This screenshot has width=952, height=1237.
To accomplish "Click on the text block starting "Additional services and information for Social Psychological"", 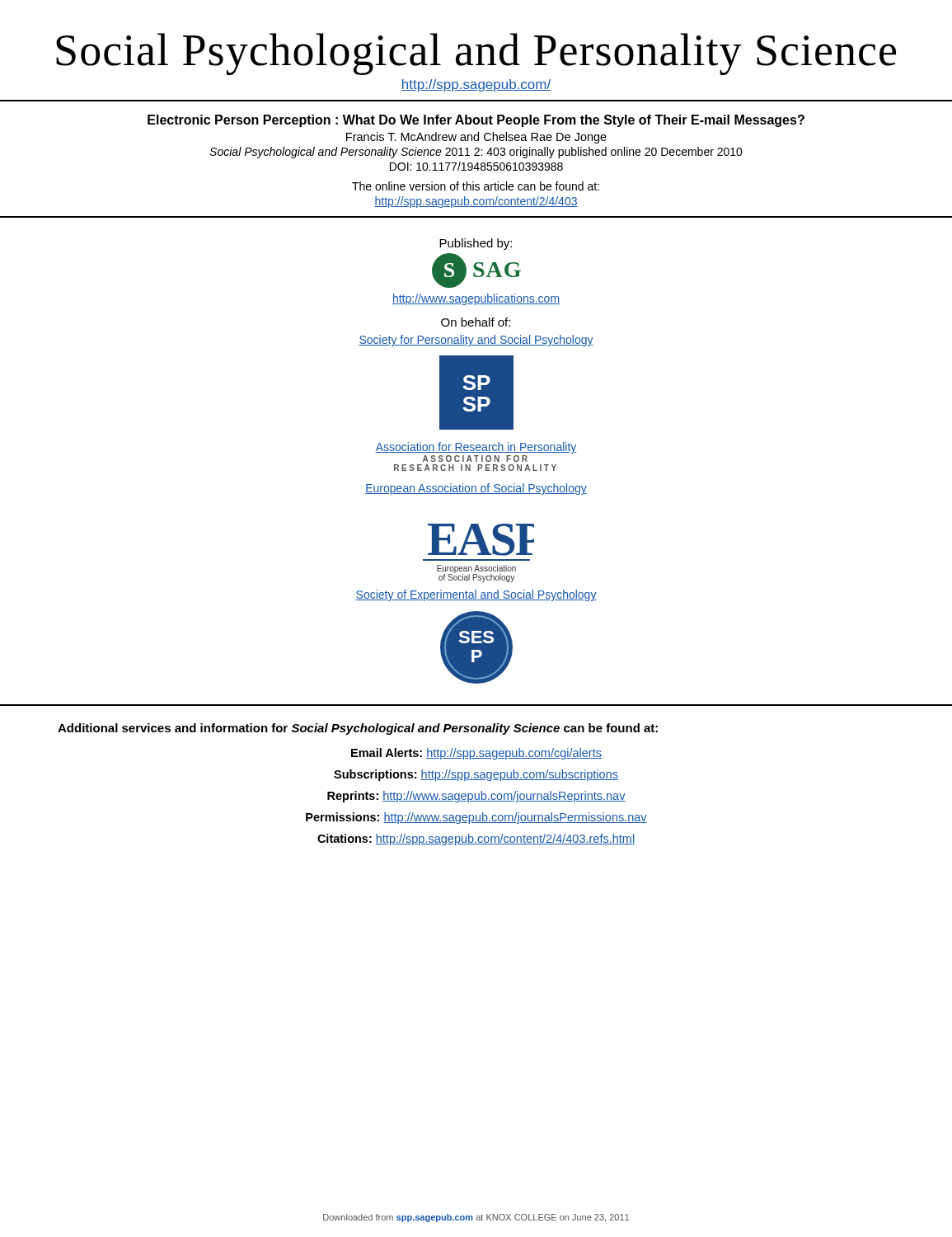I will coord(476,783).
